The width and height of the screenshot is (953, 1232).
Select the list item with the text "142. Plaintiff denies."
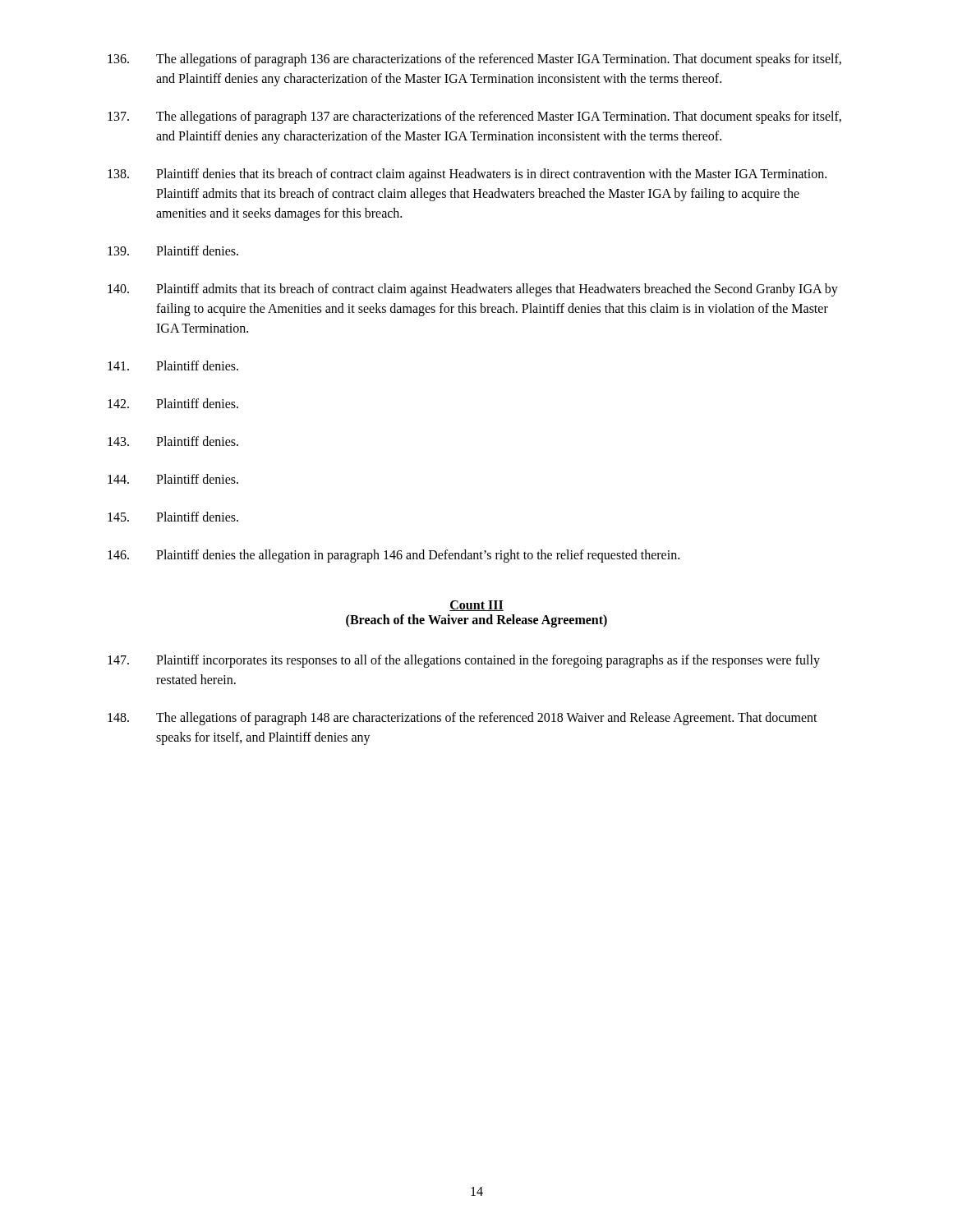pos(173,403)
